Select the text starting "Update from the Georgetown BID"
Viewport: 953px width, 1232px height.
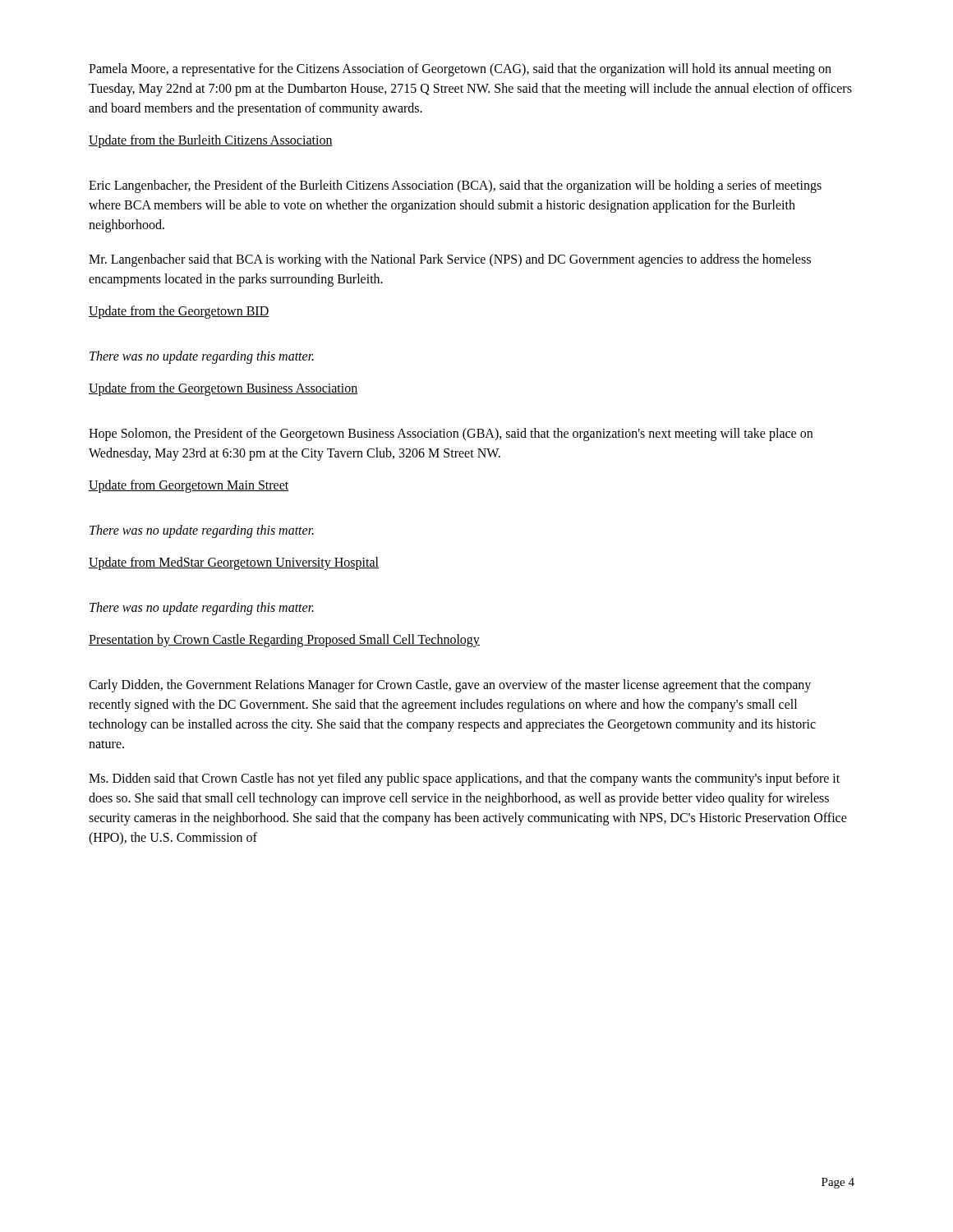tap(179, 311)
